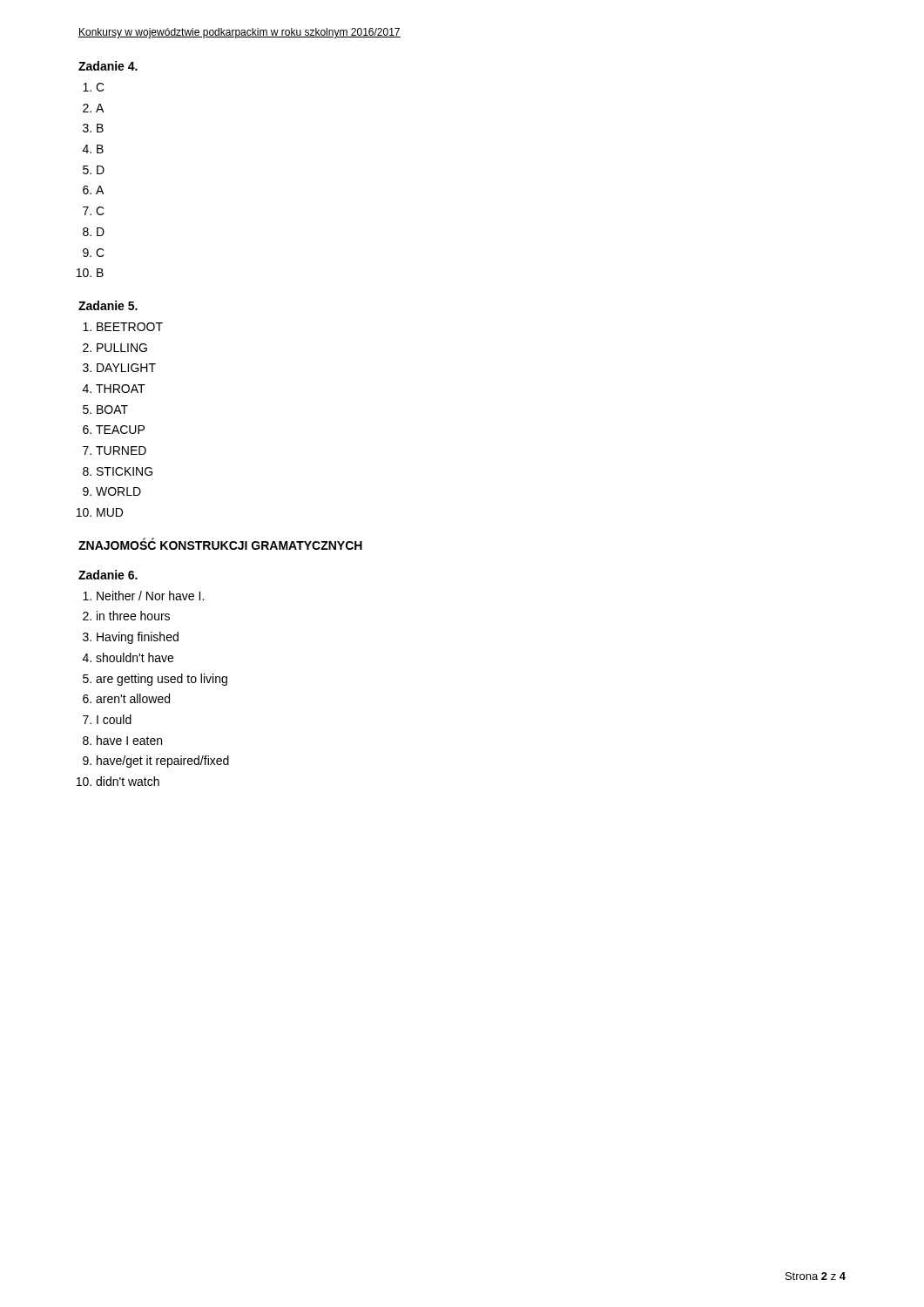Image resolution: width=924 pixels, height=1307 pixels.
Task: Select the list item containing "in three hours"
Action: (x=133, y=616)
